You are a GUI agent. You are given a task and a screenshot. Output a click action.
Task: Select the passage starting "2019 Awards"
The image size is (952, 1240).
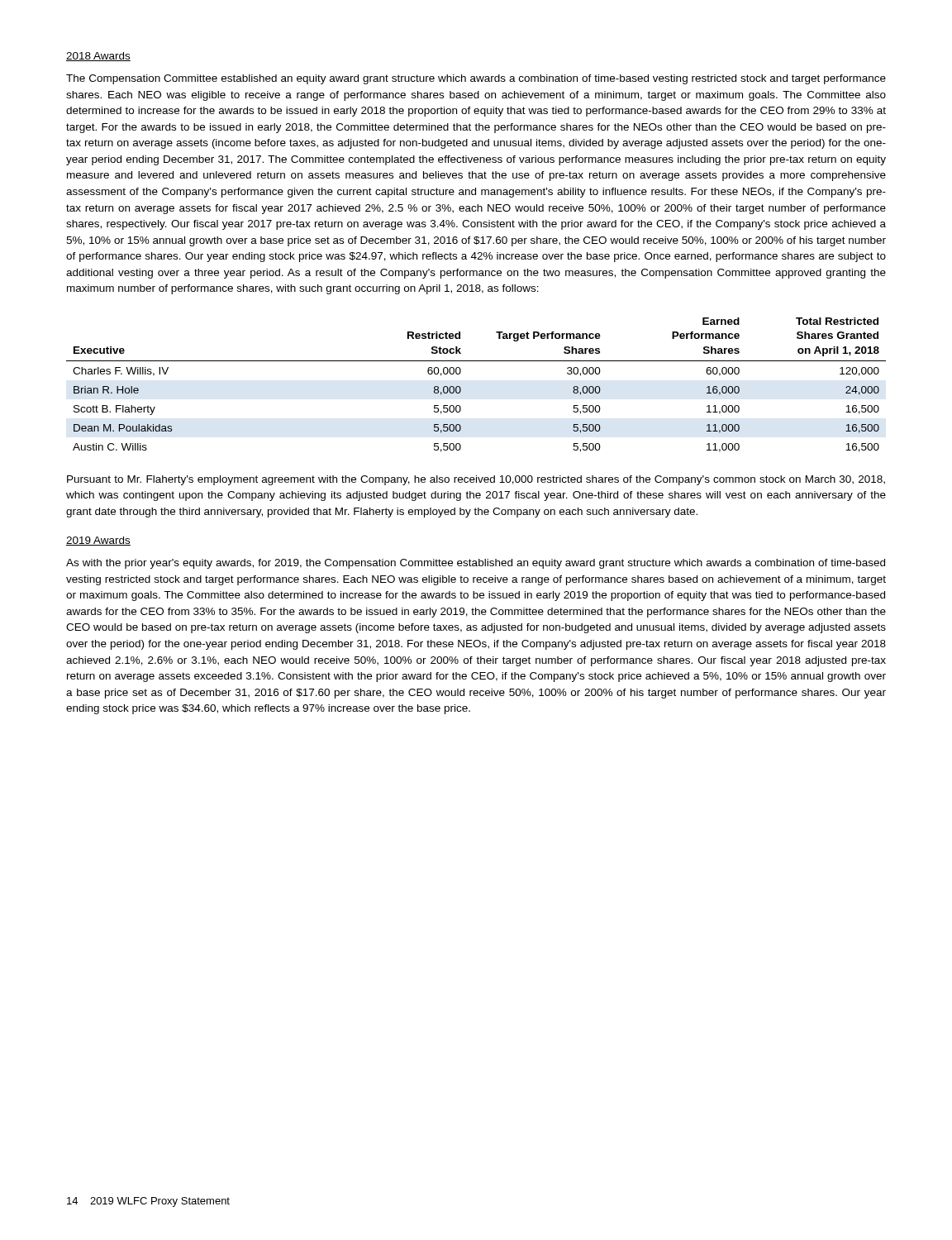[98, 540]
